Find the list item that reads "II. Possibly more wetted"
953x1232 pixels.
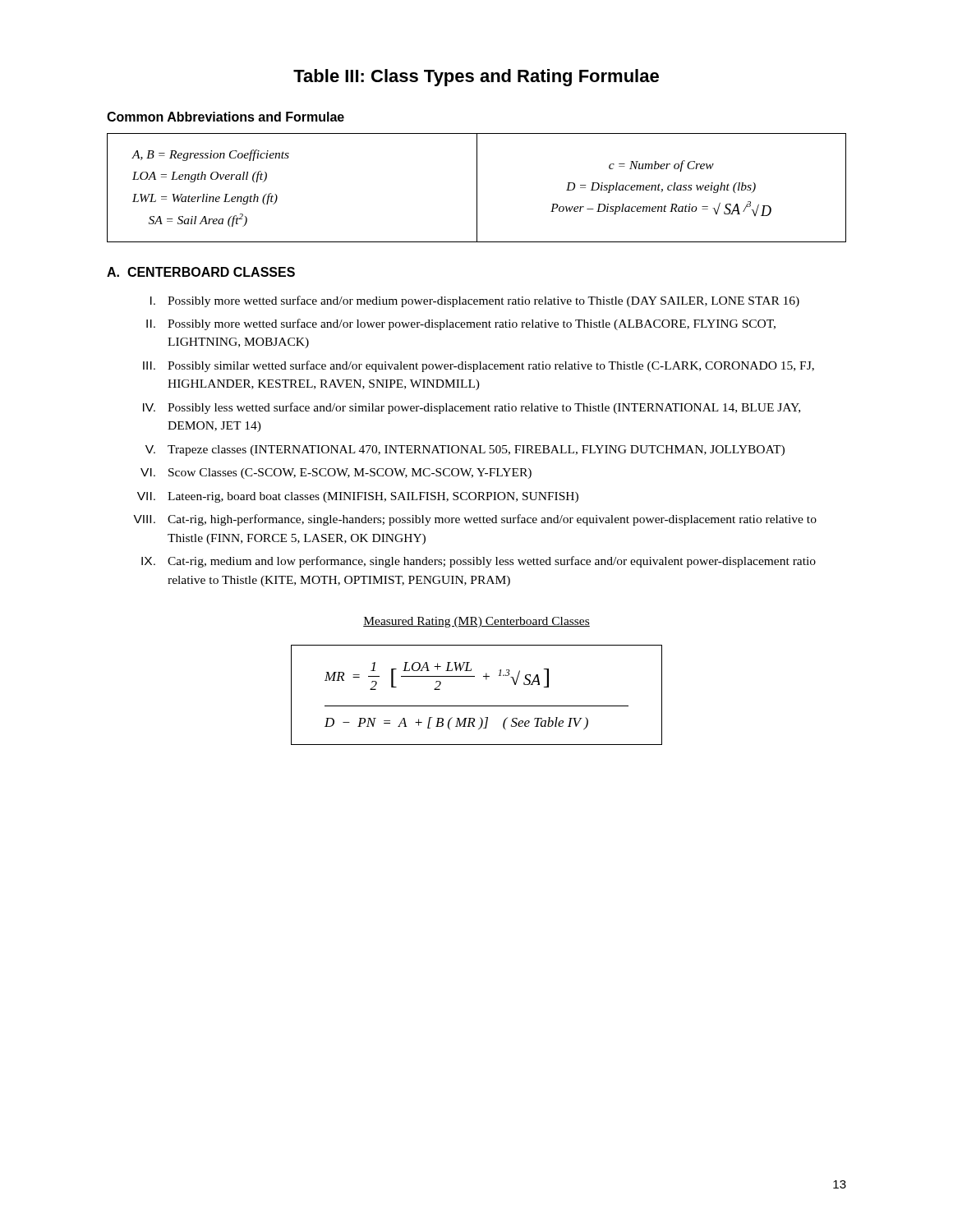tap(476, 333)
